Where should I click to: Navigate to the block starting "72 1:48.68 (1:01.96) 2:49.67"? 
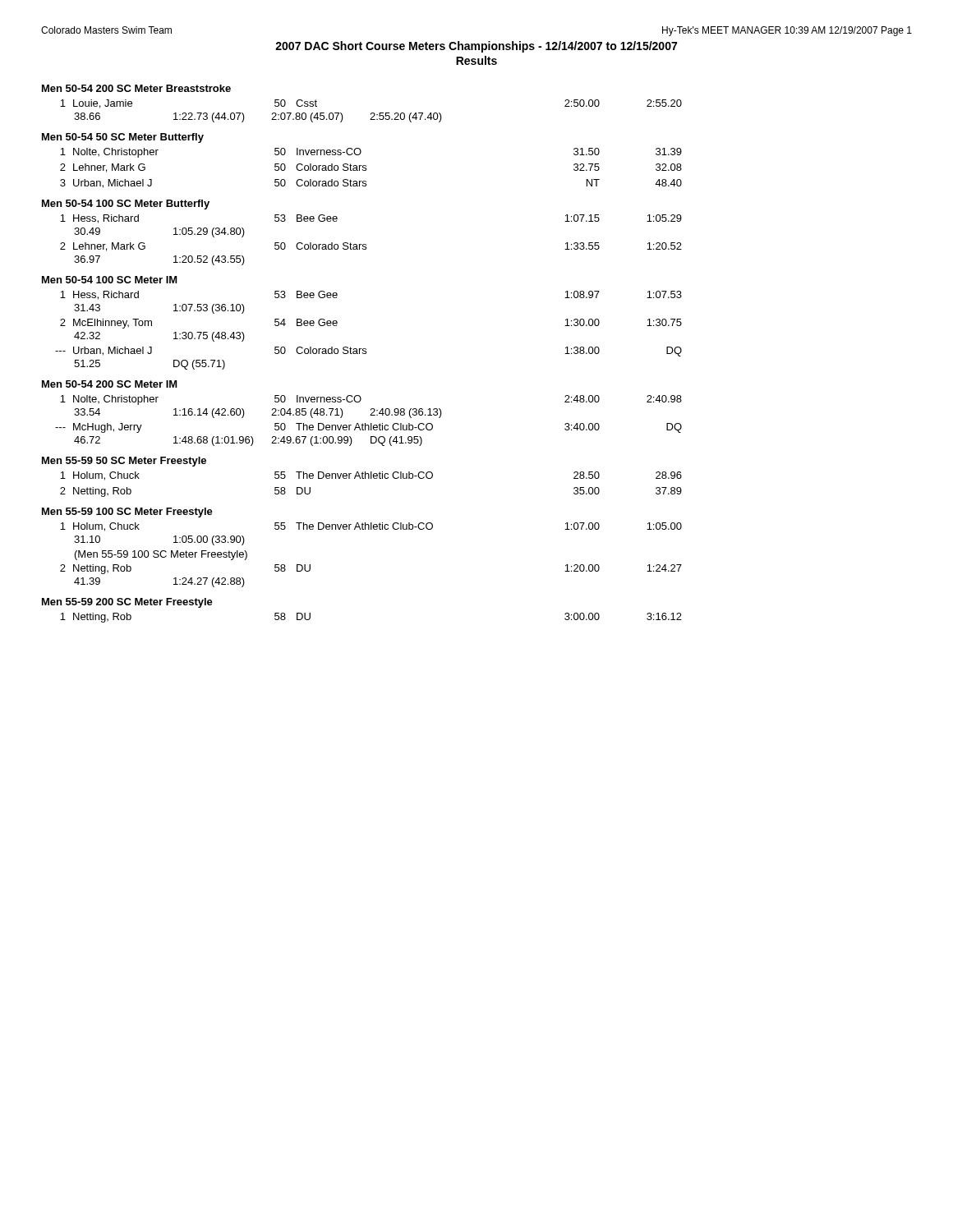[263, 440]
